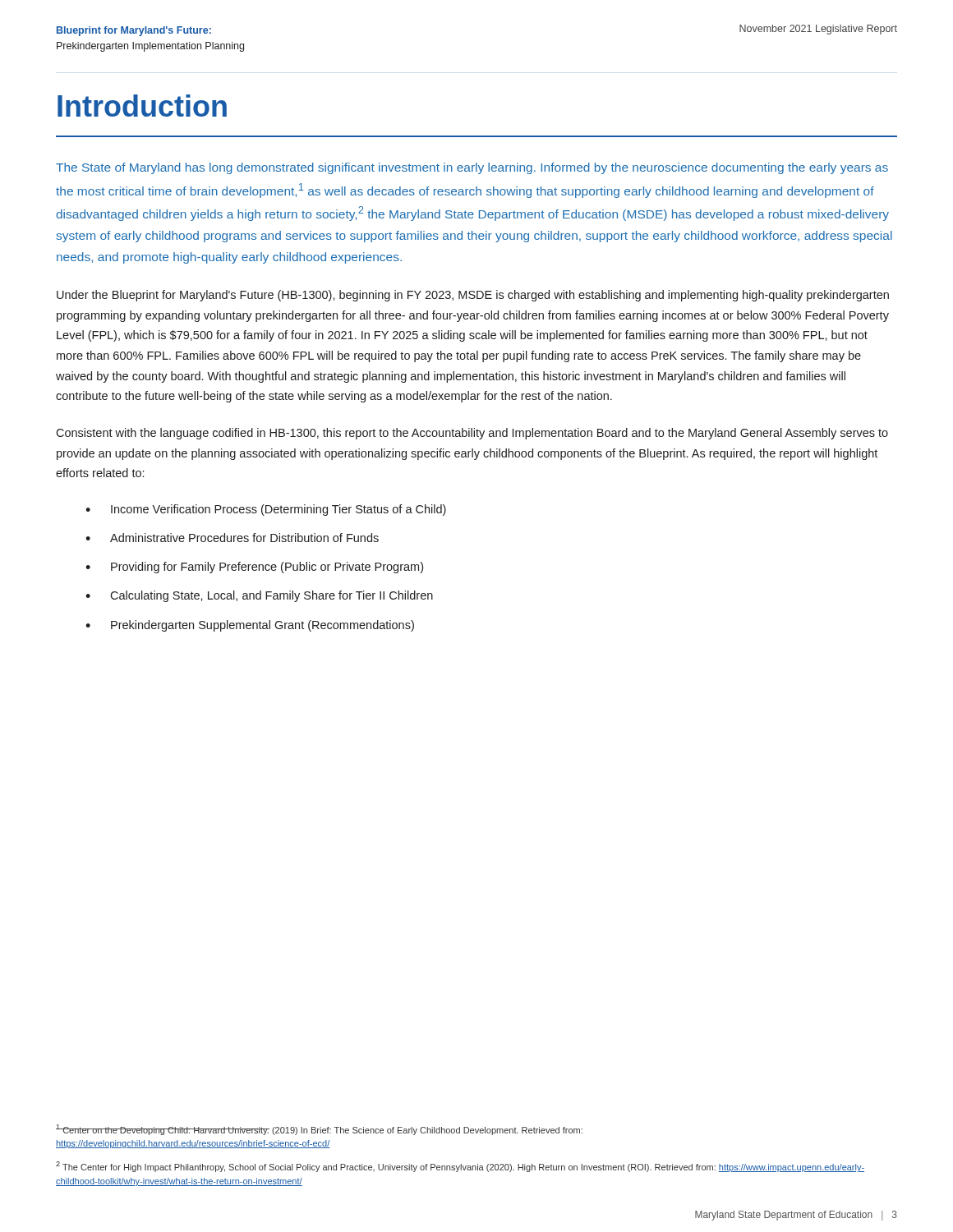953x1232 pixels.
Task: Point to the block beginning "2 The Center for"
Action: [x=460, y=1173]
